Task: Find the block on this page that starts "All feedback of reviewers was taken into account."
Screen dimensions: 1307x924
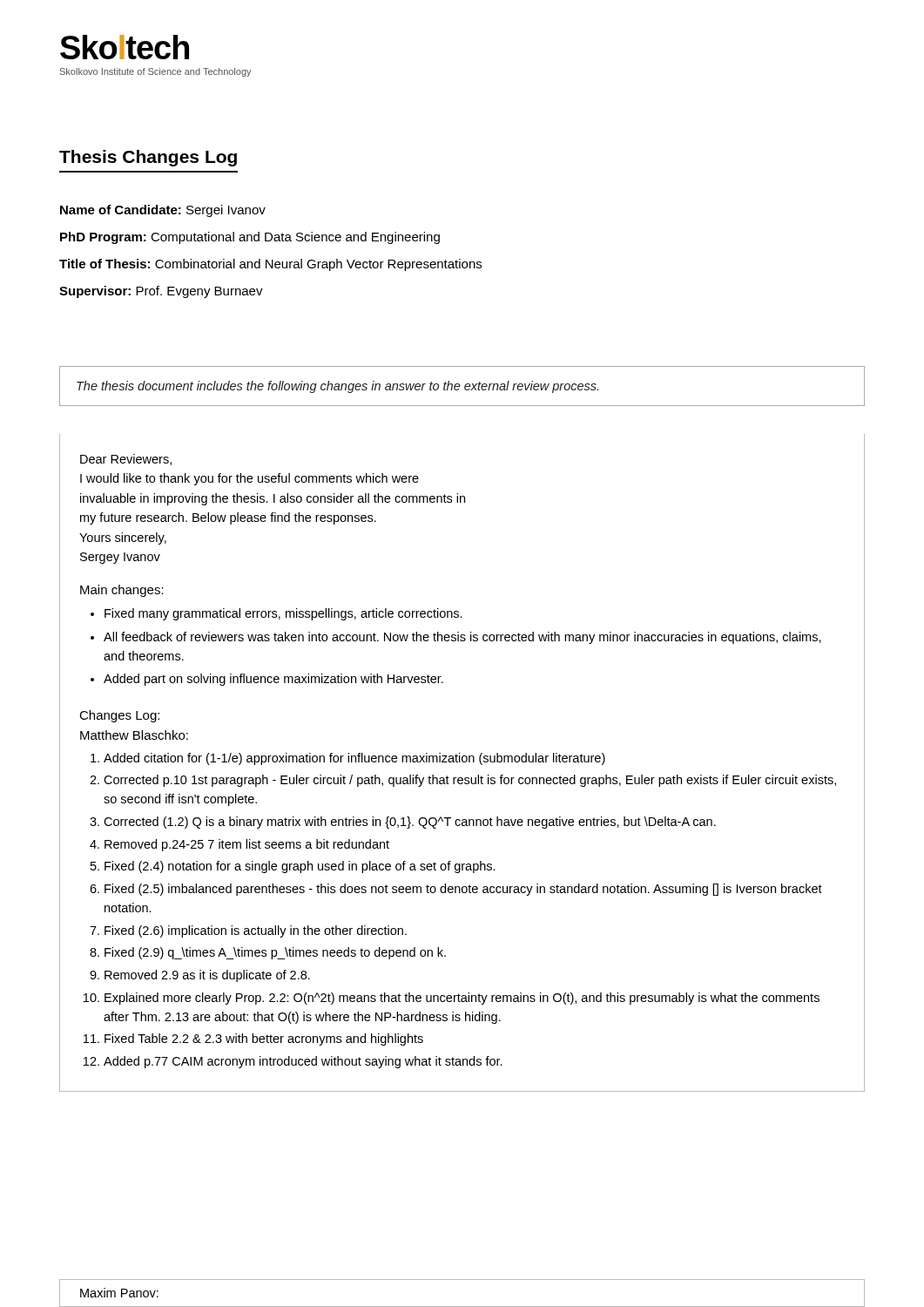Action: pos(463,646)
